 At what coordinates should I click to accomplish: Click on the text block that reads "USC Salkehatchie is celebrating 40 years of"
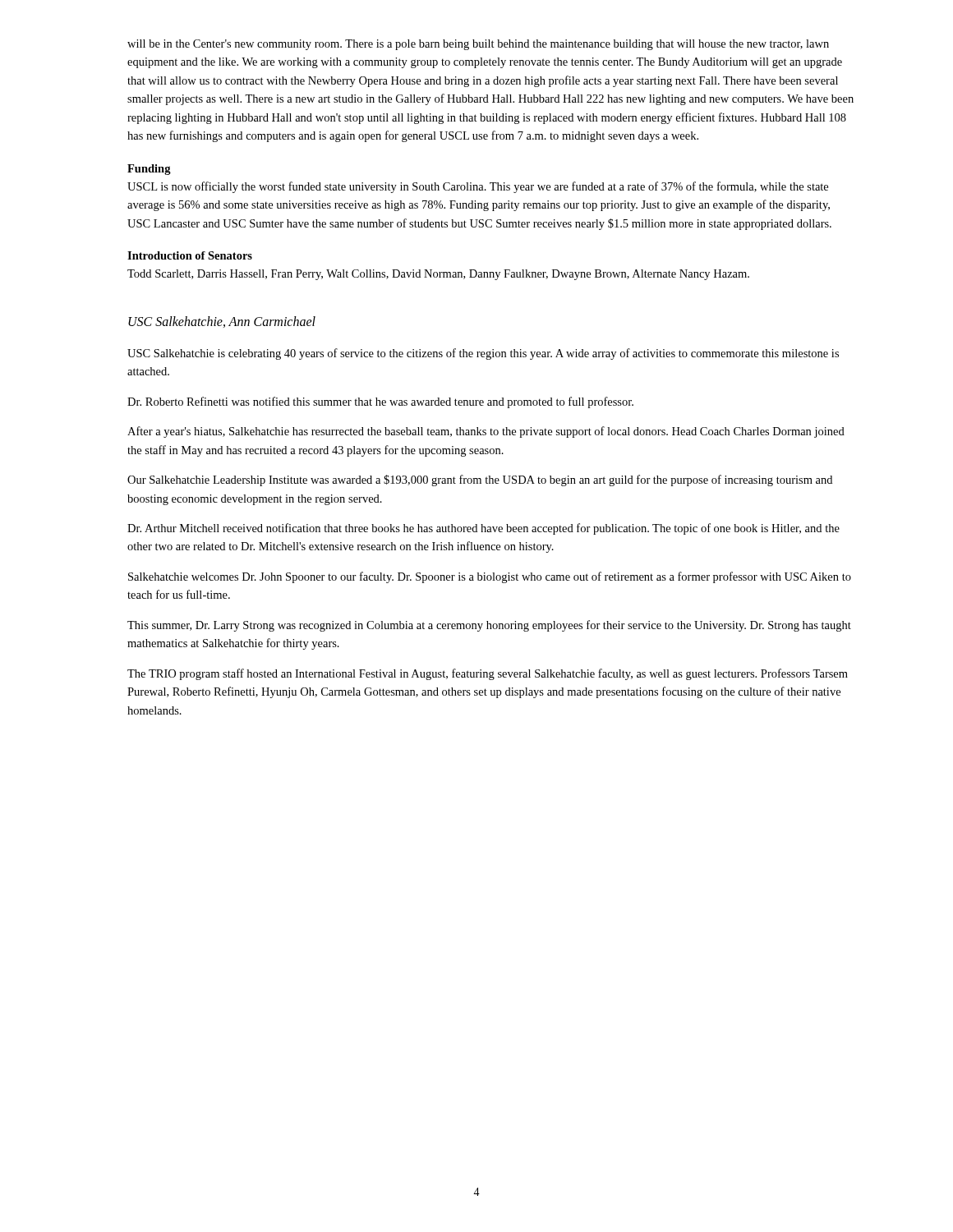483,362
